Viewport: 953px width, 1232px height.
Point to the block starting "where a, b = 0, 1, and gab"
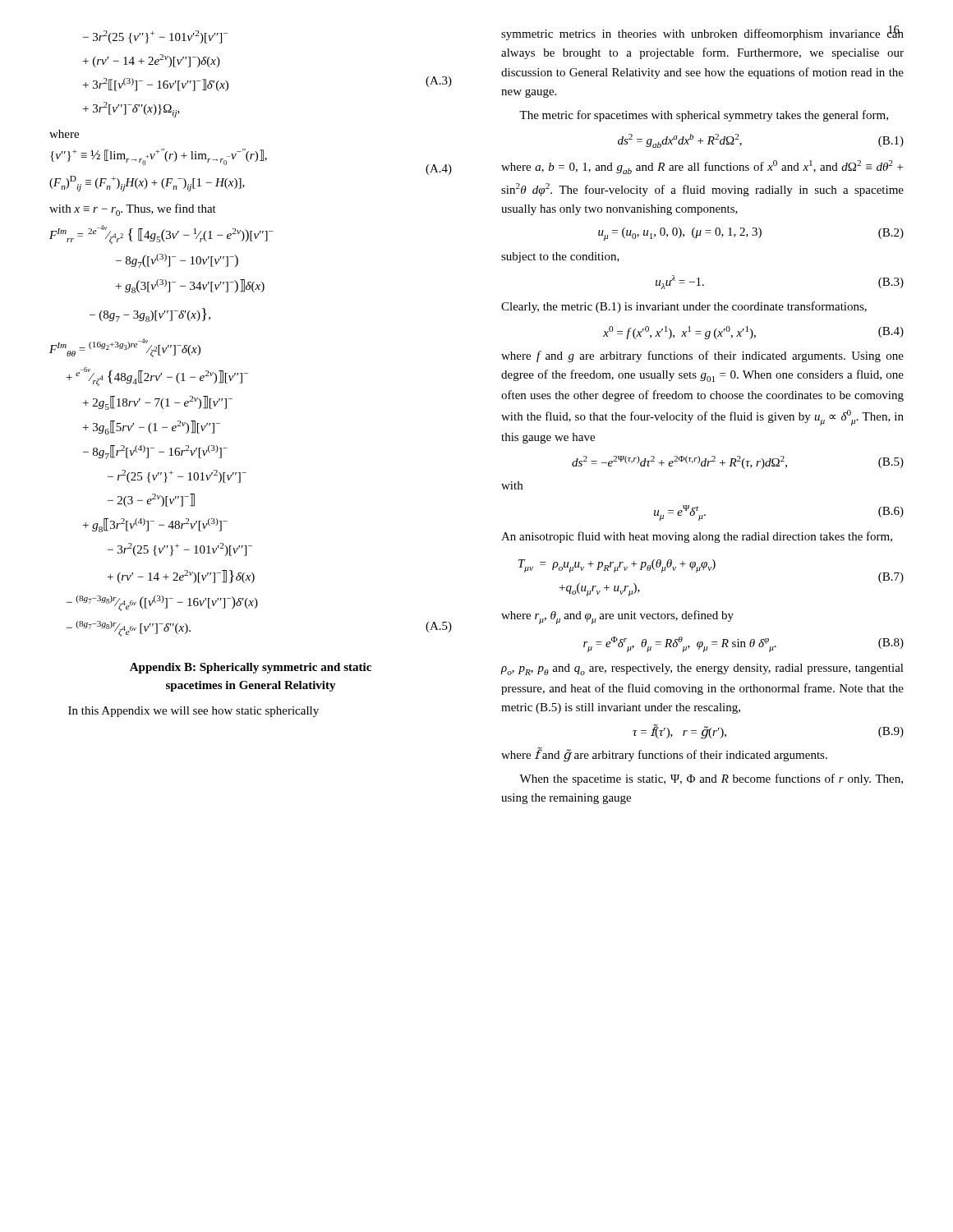(x=702, y=187)
